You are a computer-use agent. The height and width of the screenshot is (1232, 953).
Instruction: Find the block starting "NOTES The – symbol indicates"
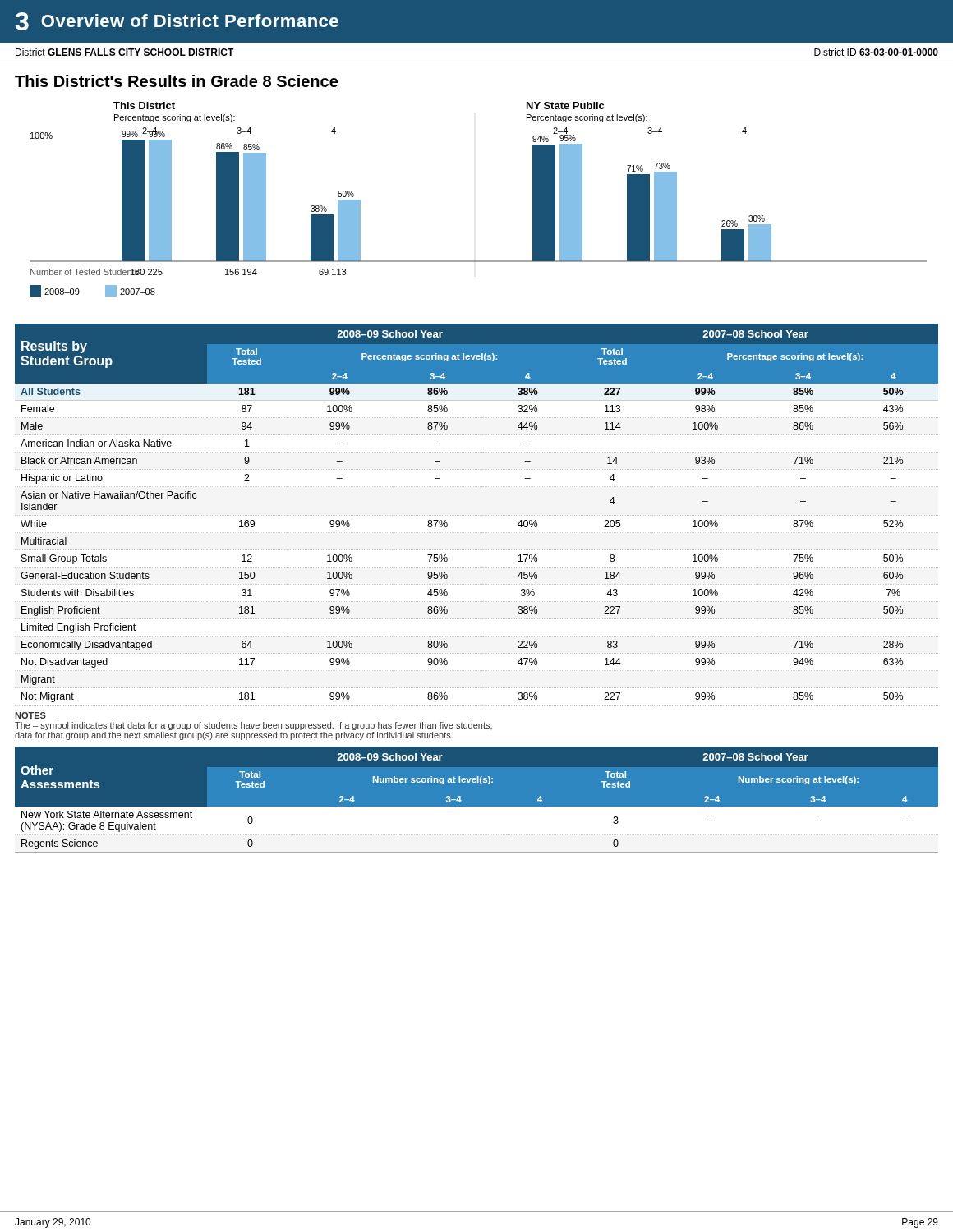254,725
